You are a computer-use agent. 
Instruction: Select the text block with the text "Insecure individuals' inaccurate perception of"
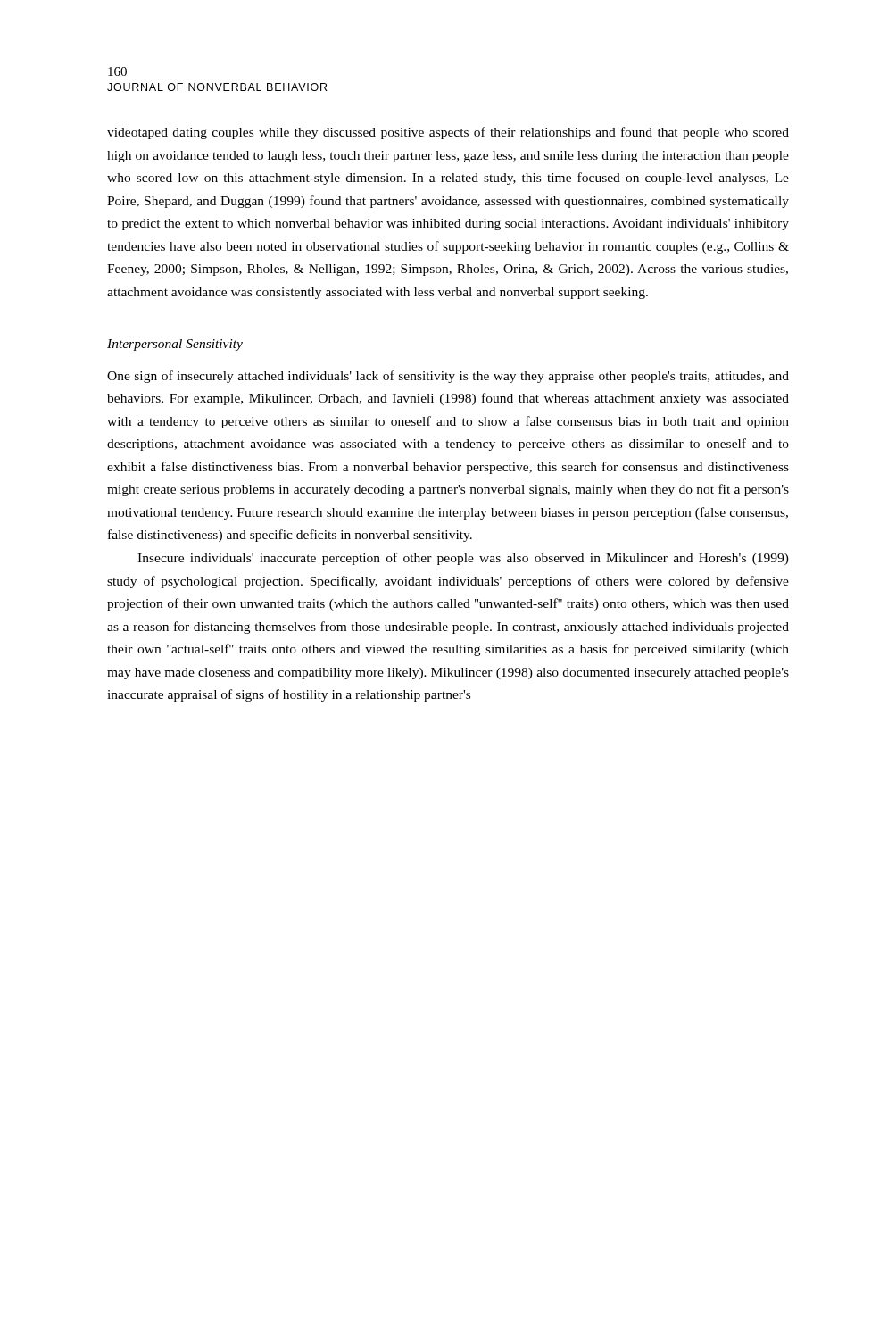click(x=448, y=626)
